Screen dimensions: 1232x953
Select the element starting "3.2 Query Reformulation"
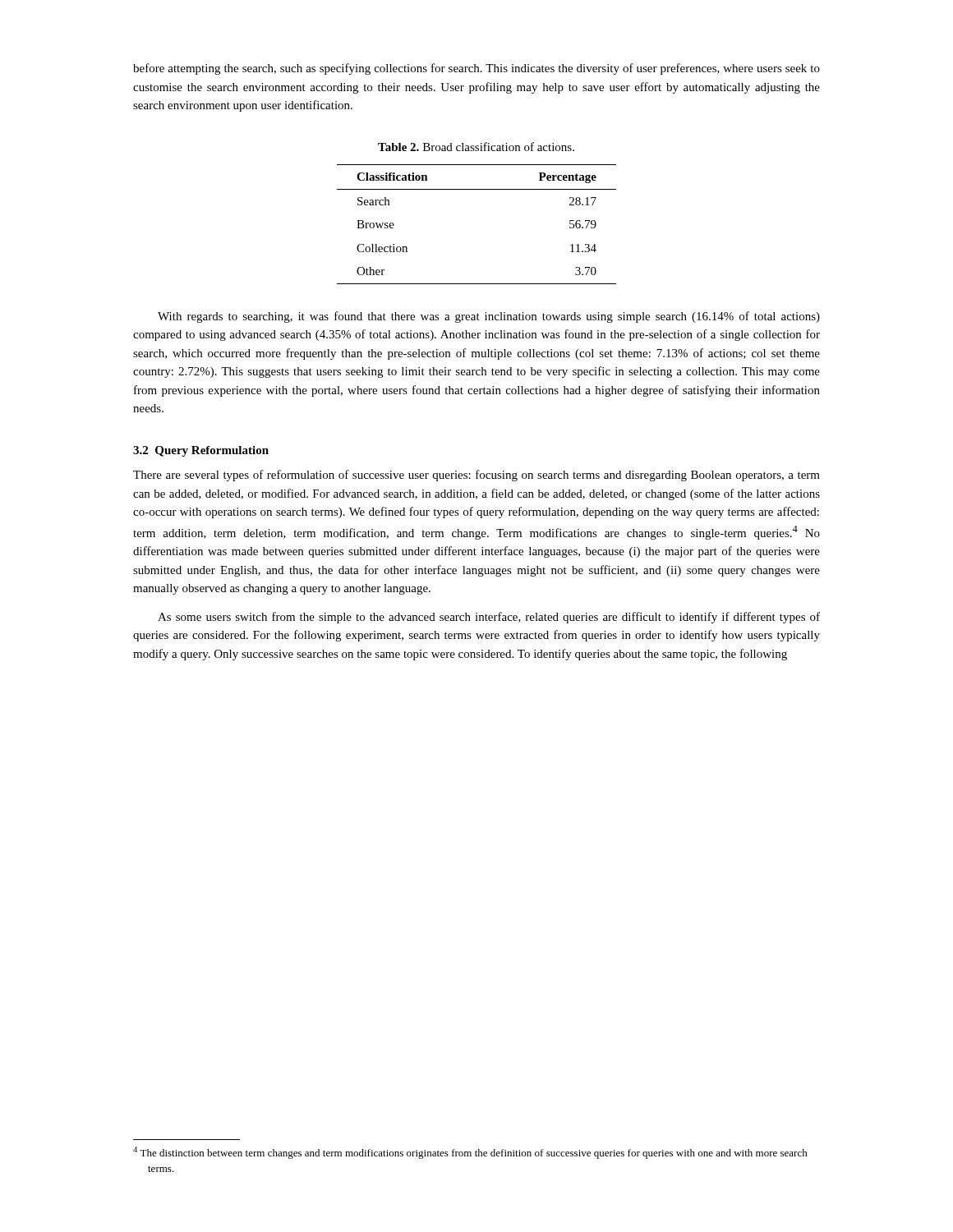pos(201,450)
